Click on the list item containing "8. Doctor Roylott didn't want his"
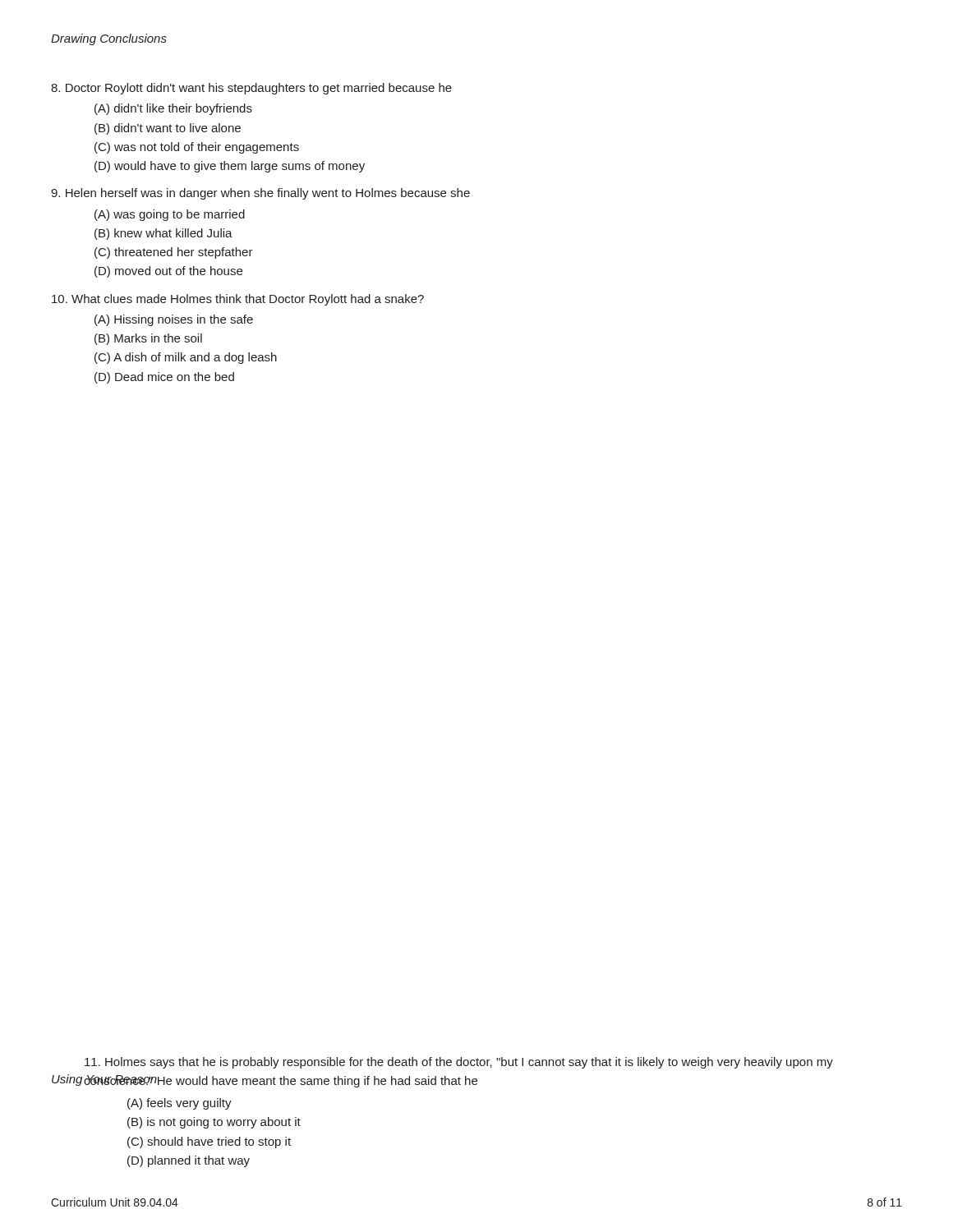Image resolution: width=953 pixels, height=1232 pixels. pos(251,89)
